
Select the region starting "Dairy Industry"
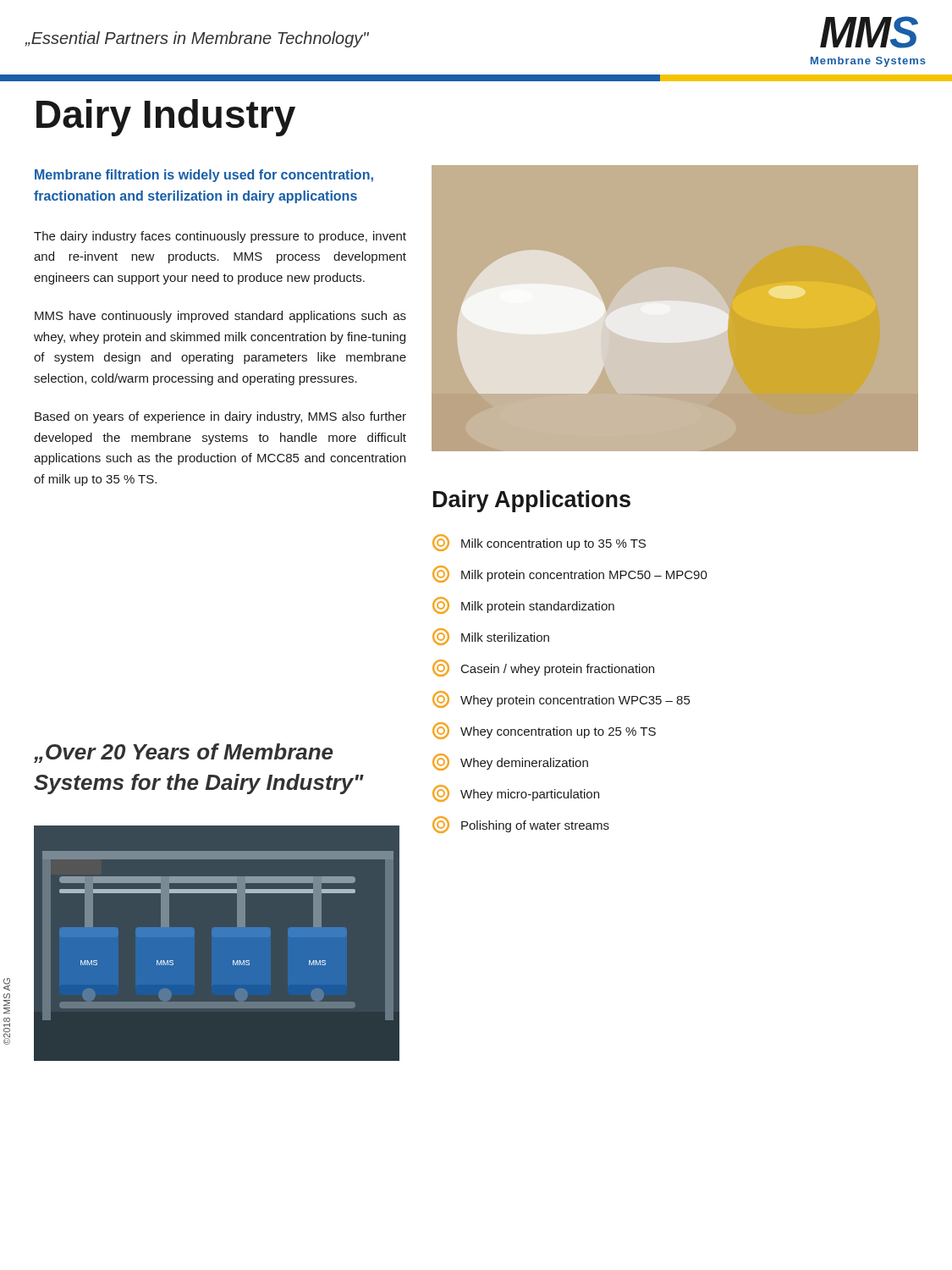[x=165, y=114]
